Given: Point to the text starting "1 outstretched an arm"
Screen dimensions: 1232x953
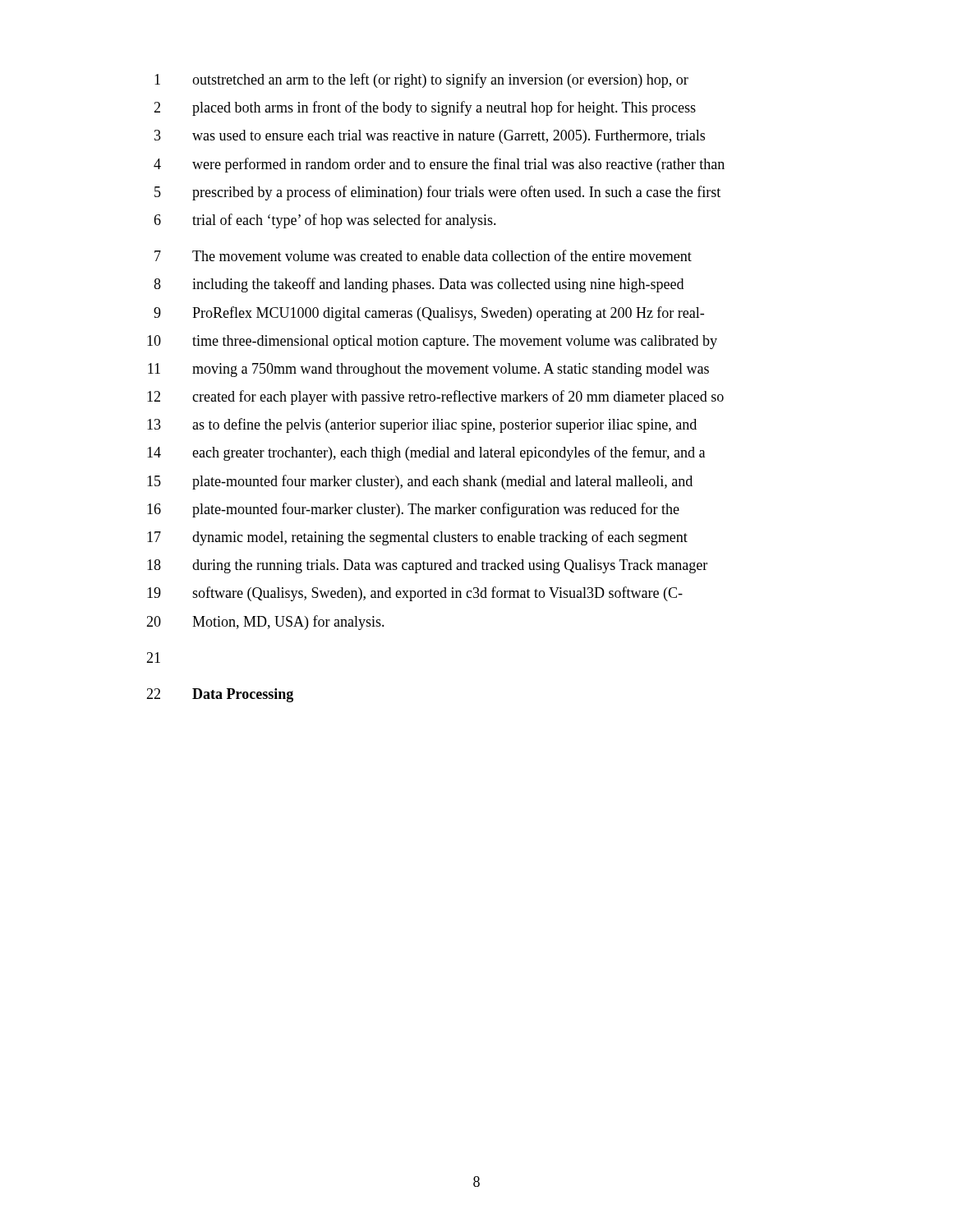Looking at the screenshot, I should [493, 150].
